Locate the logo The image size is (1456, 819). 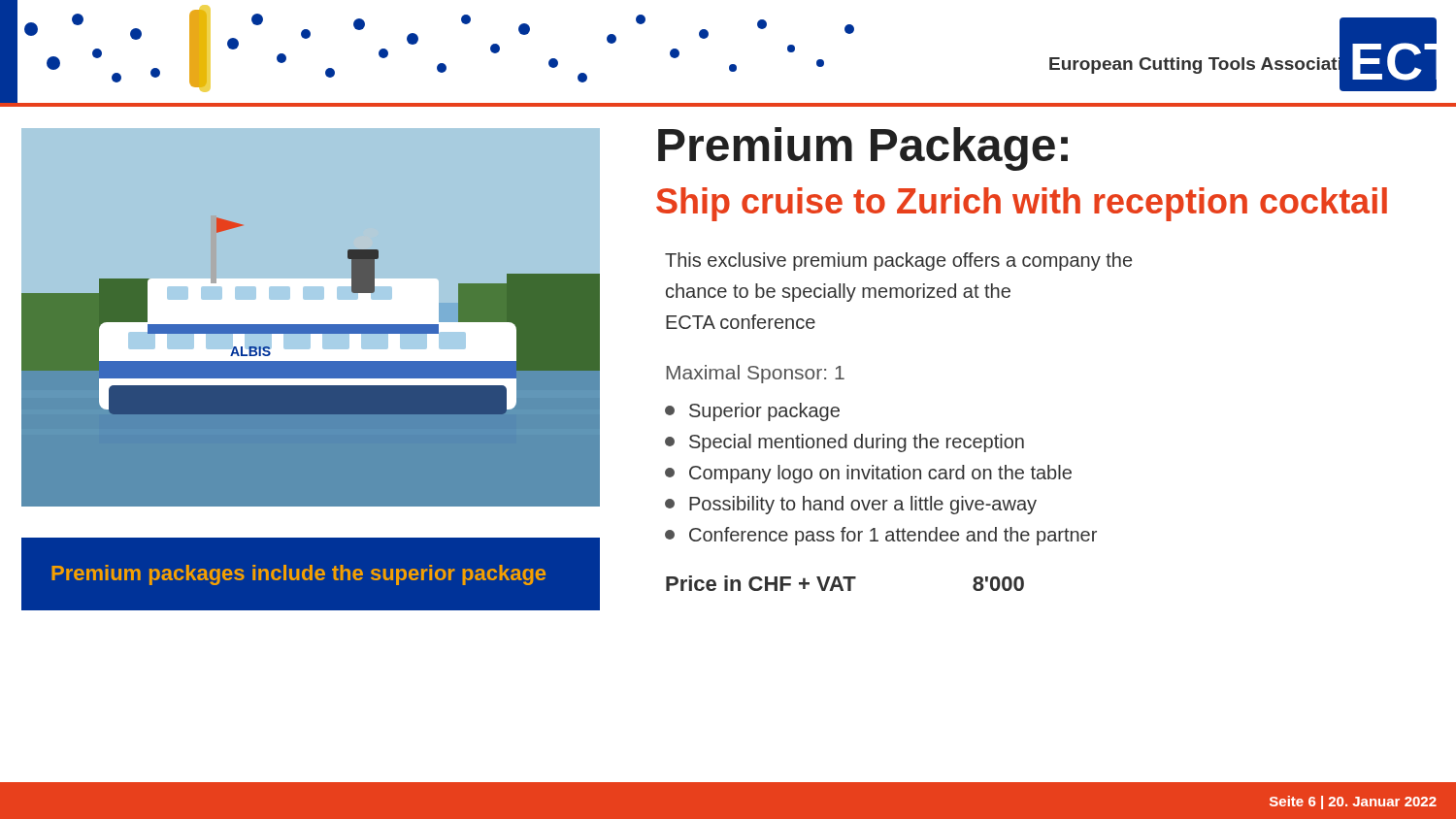tap(728, 53)
